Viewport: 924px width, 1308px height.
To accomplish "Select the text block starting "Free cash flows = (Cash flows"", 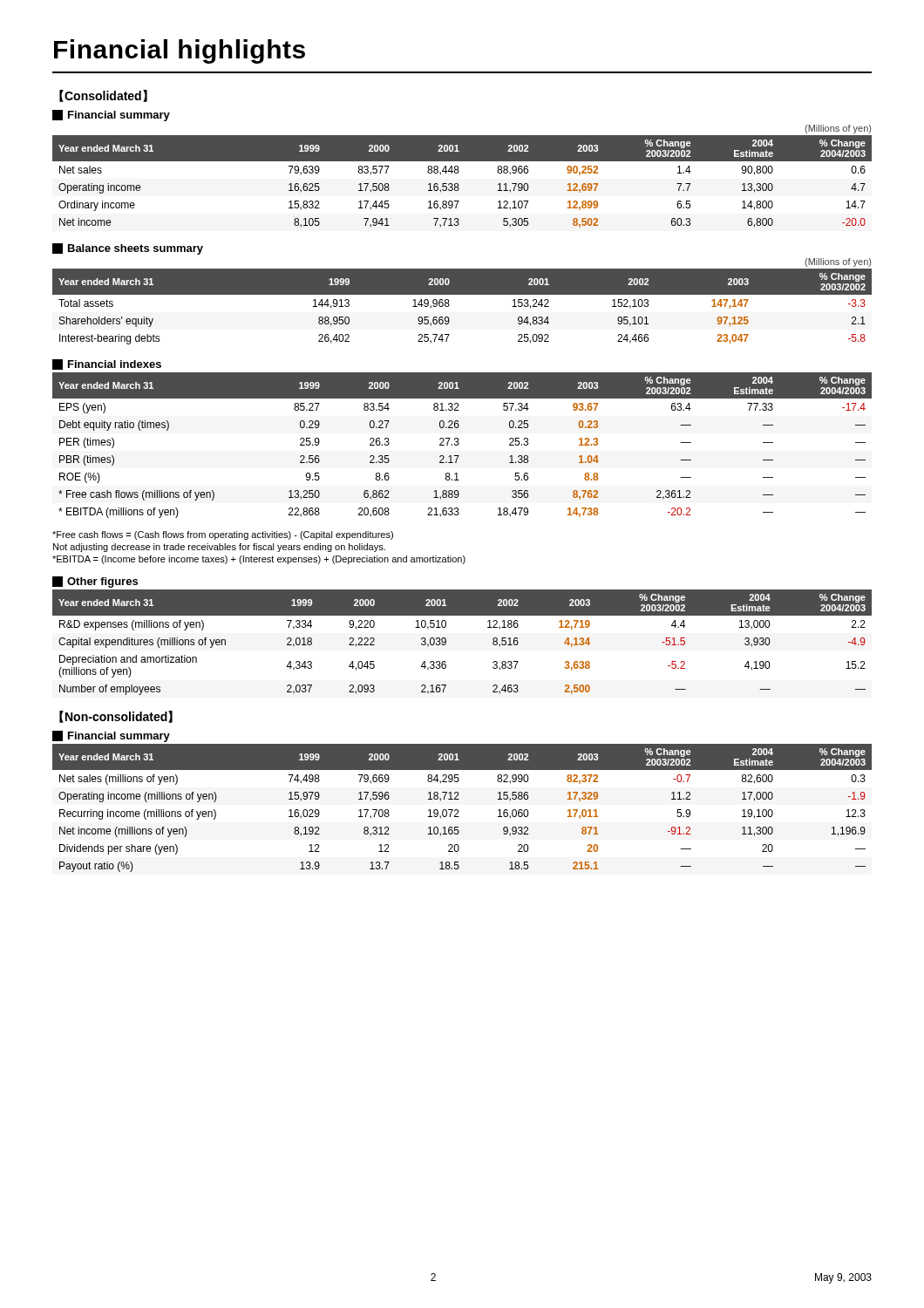I will 223,535.
